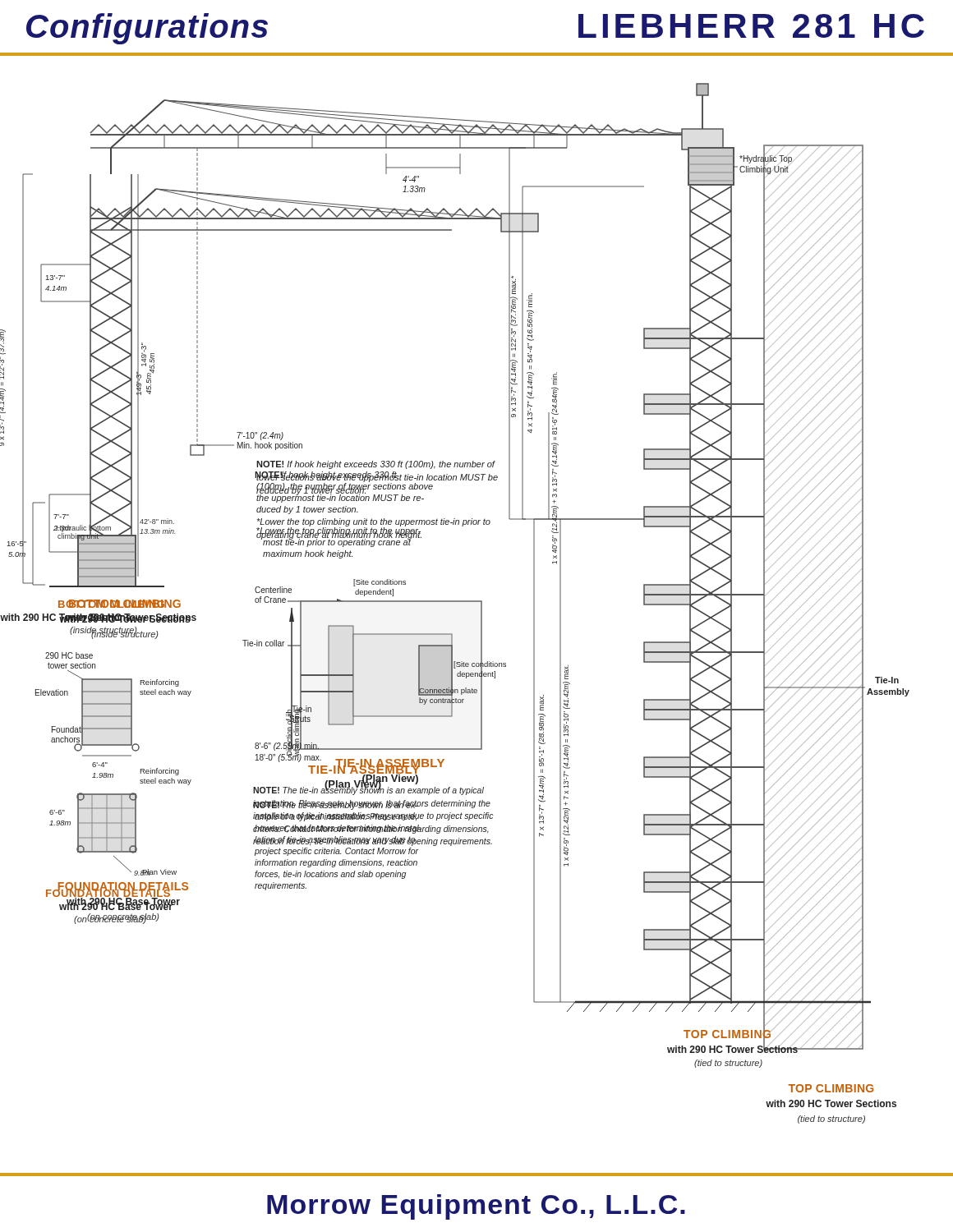Locate the section header that opens with "TOP CLIMBING with 290"
This screenshot has height=1232, width=953.
tap(831, 1103)
